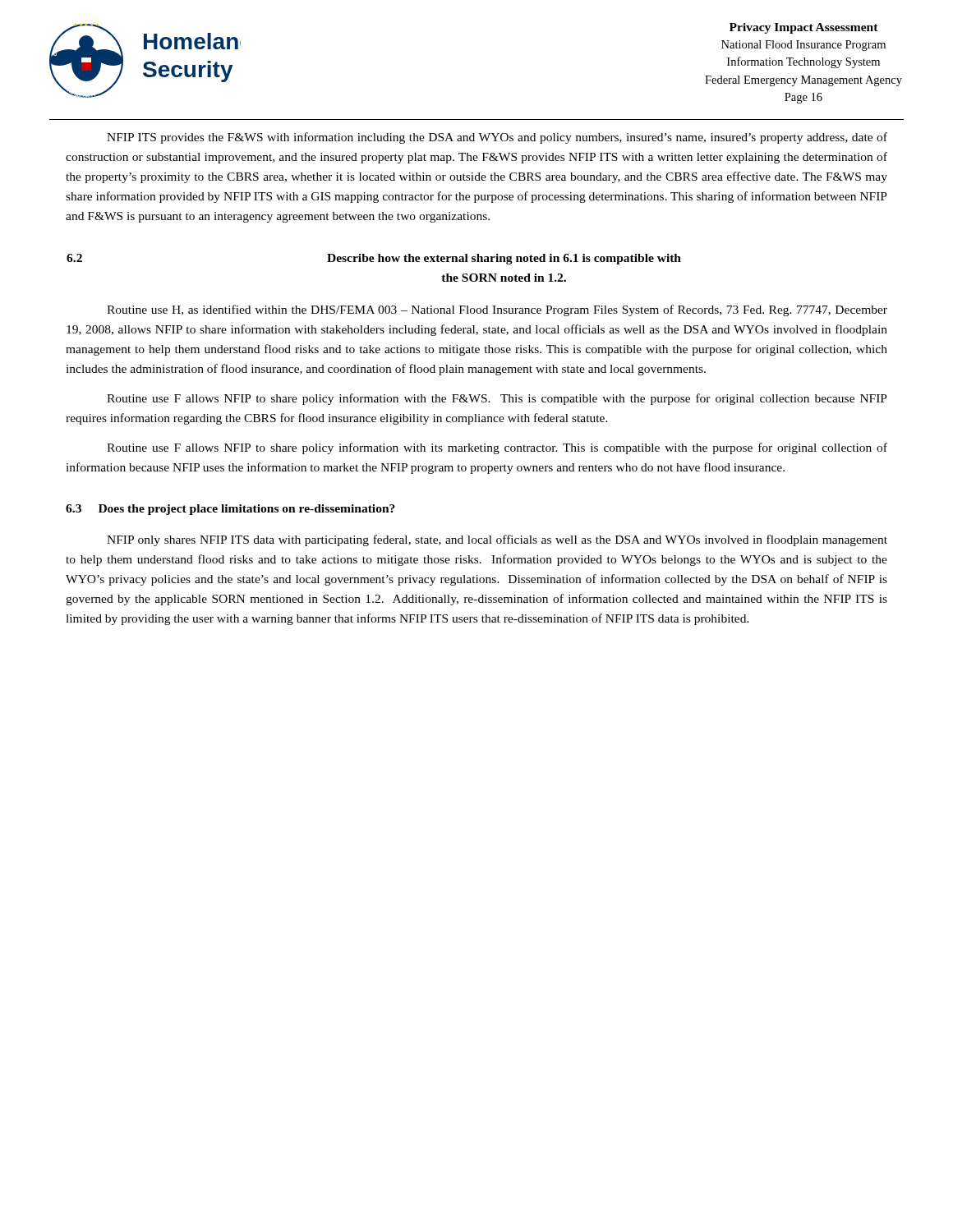Viewport: 953px width, 1232px height.
Task: Point to the section header beginning "6.3 Does the project place limitations on"
Action: (230, 510)
